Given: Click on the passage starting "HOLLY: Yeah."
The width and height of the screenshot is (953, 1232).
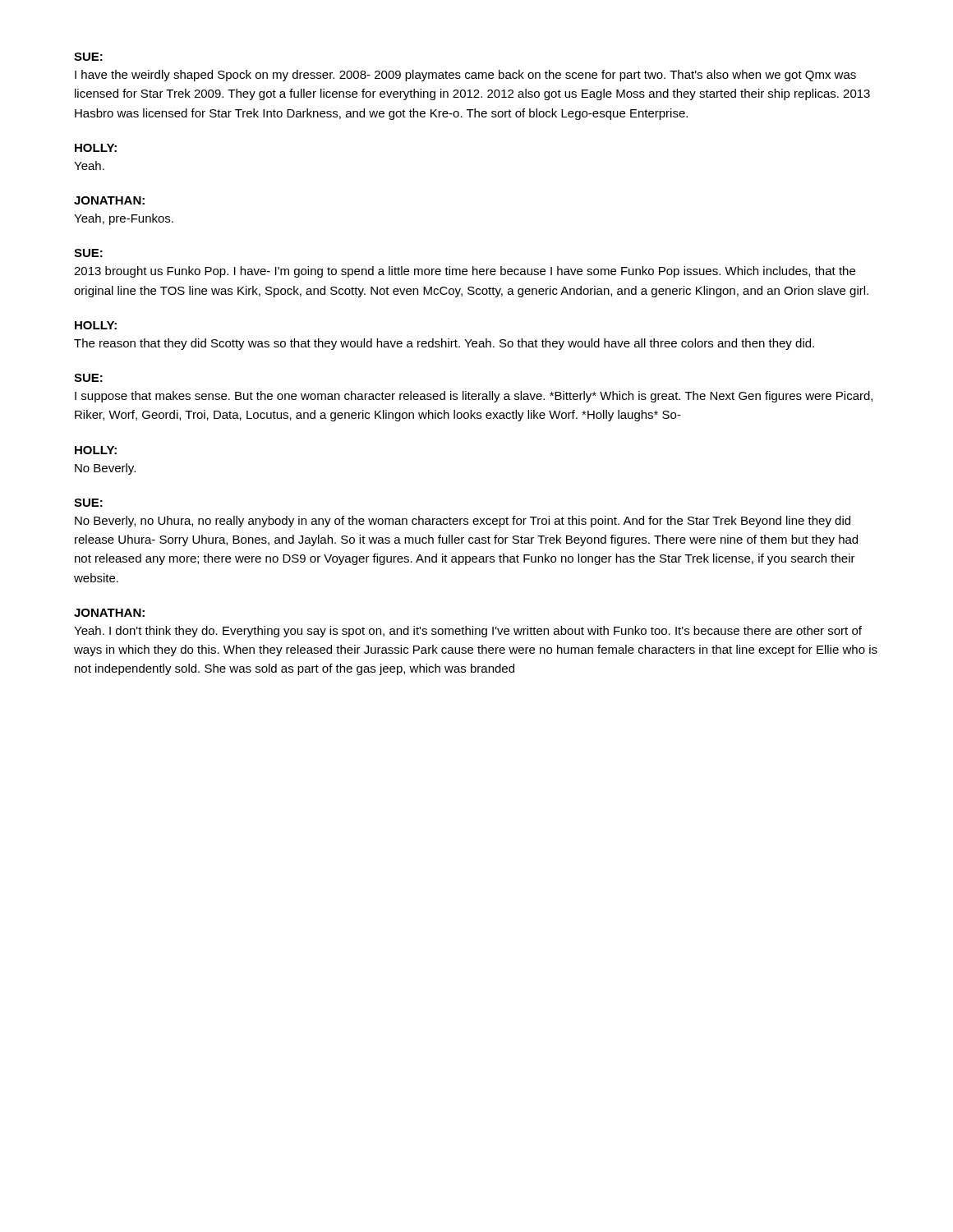Looking at the screenshot, I should (96, 148).
